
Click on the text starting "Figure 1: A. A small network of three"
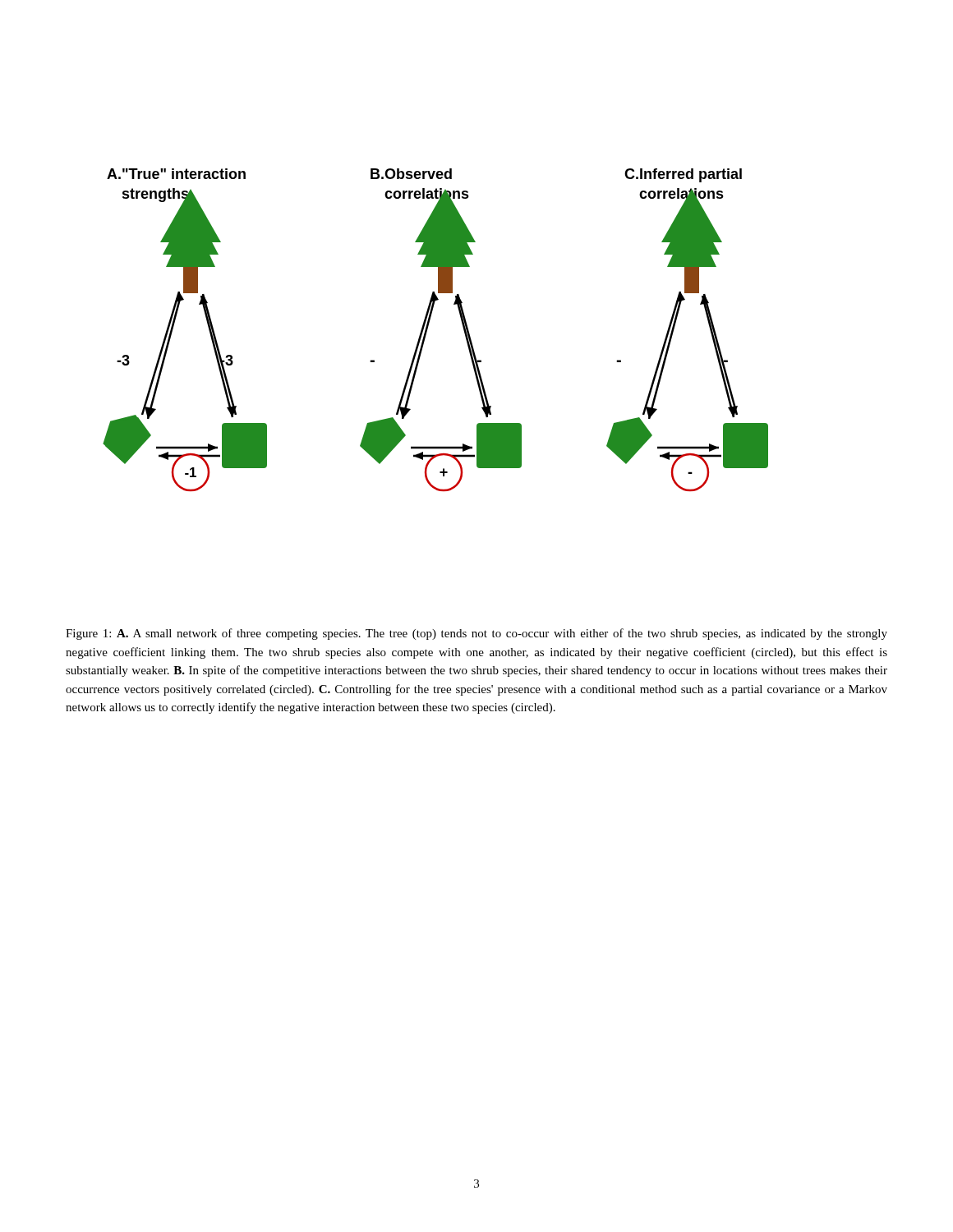(476, 670)
